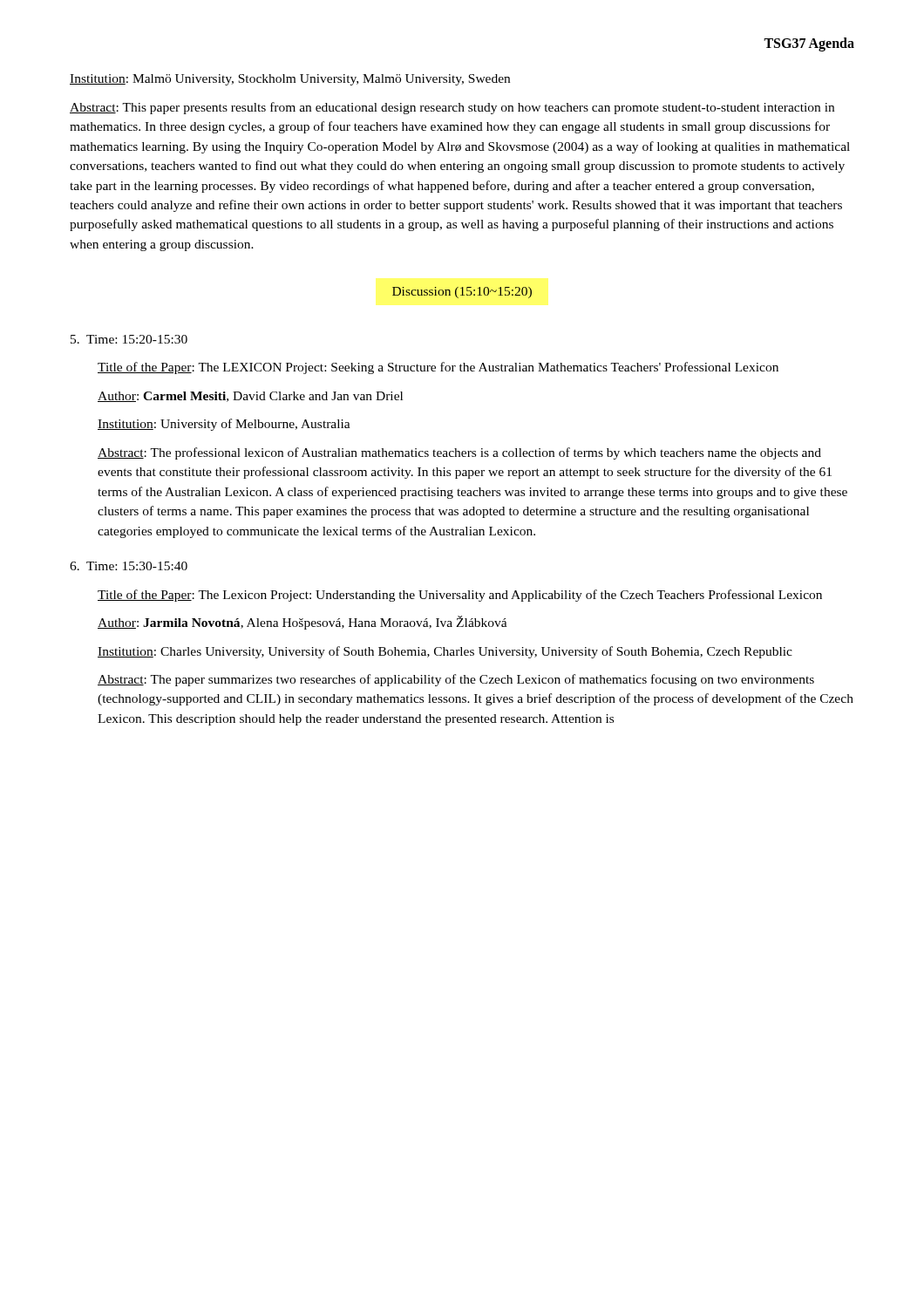
Task: Find the text block starting "6. Time: 15:30-15:40"
Action: click(x=129, y=566)
